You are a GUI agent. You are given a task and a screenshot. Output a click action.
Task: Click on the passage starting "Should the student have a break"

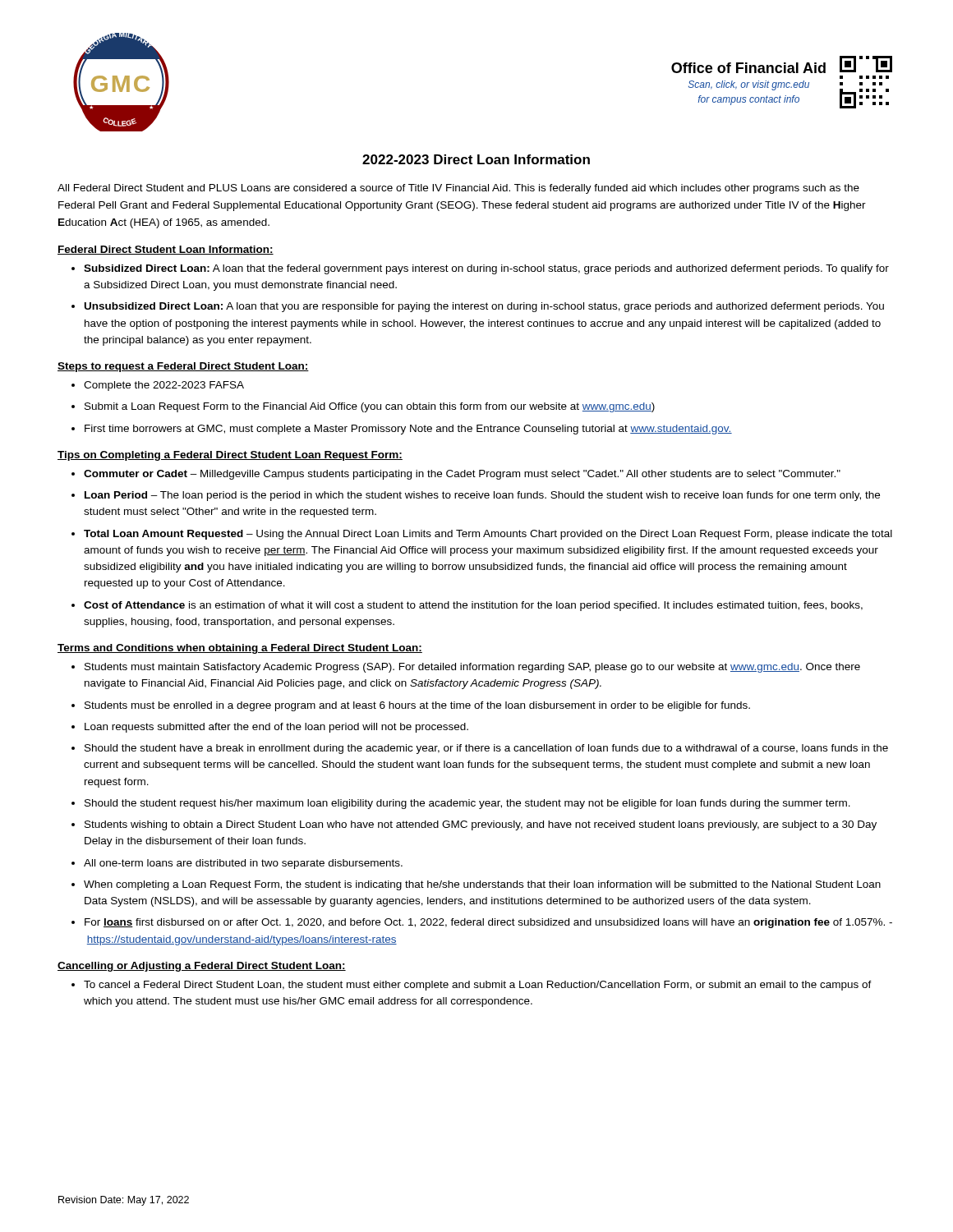tap(486, 764)
